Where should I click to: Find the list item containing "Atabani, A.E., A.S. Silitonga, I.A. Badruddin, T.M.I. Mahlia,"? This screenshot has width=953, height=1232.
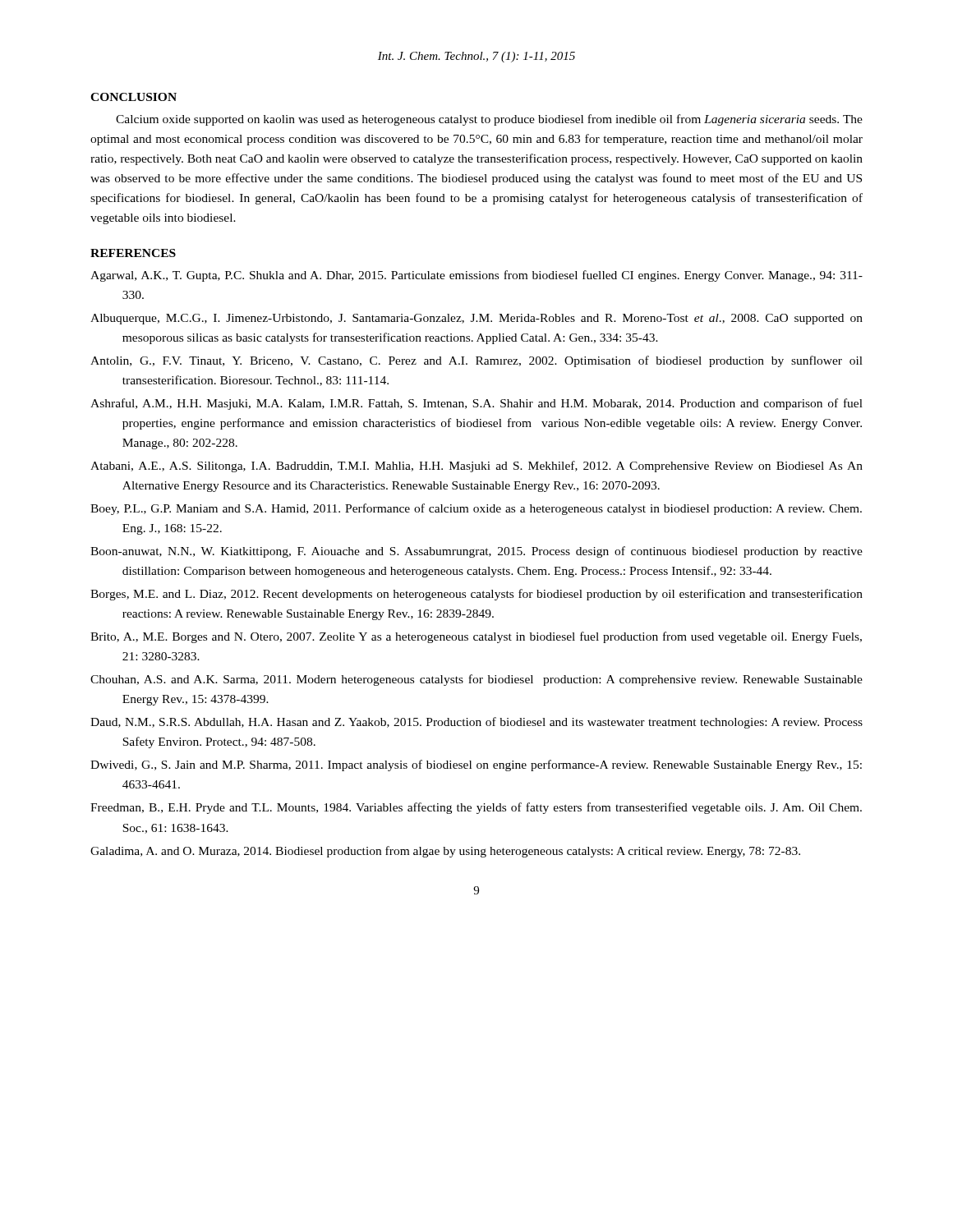[x=476, y=475]
